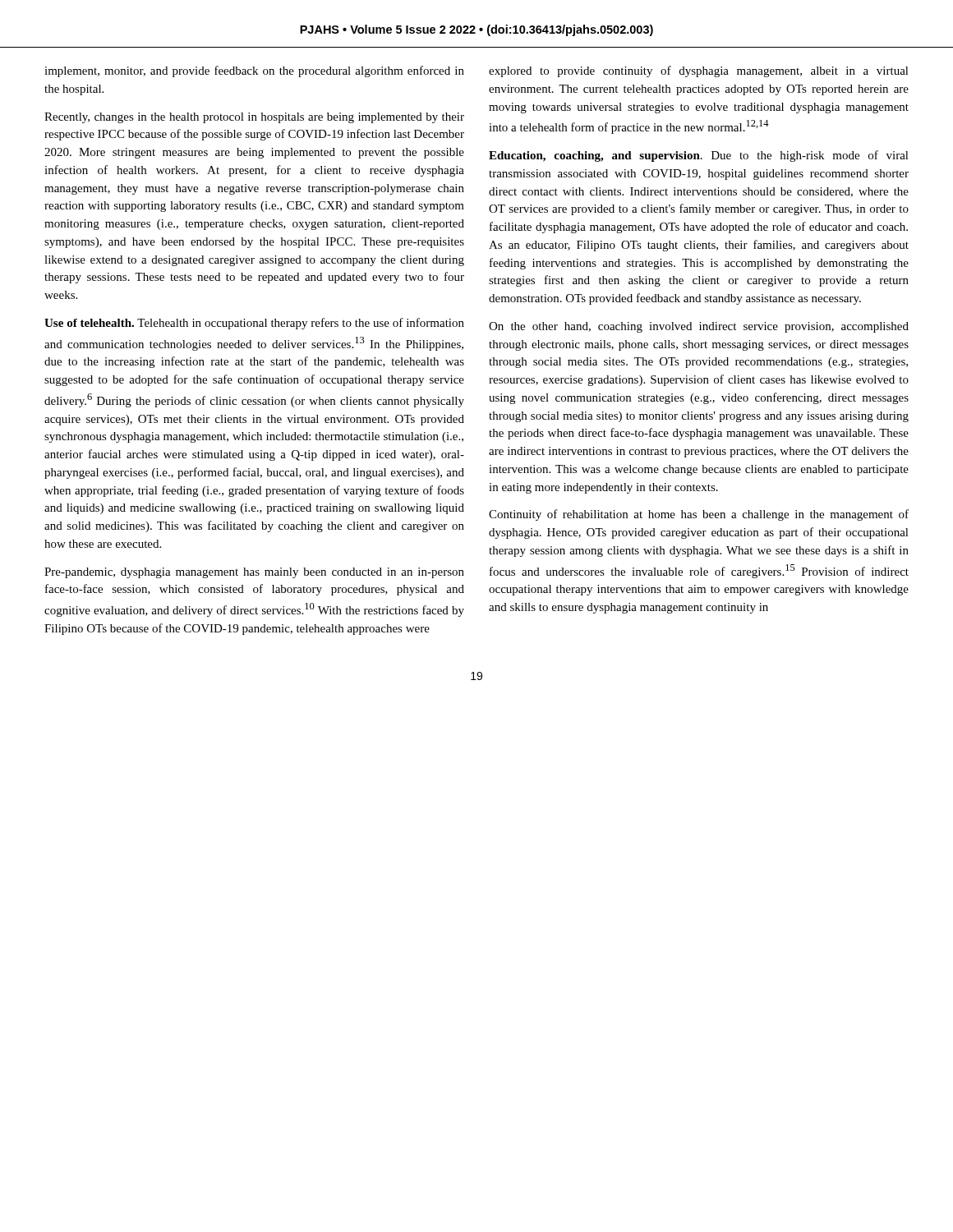Point to the passage starting "explored to provide continuity of"
The image size is (953, 1232).
699,100
